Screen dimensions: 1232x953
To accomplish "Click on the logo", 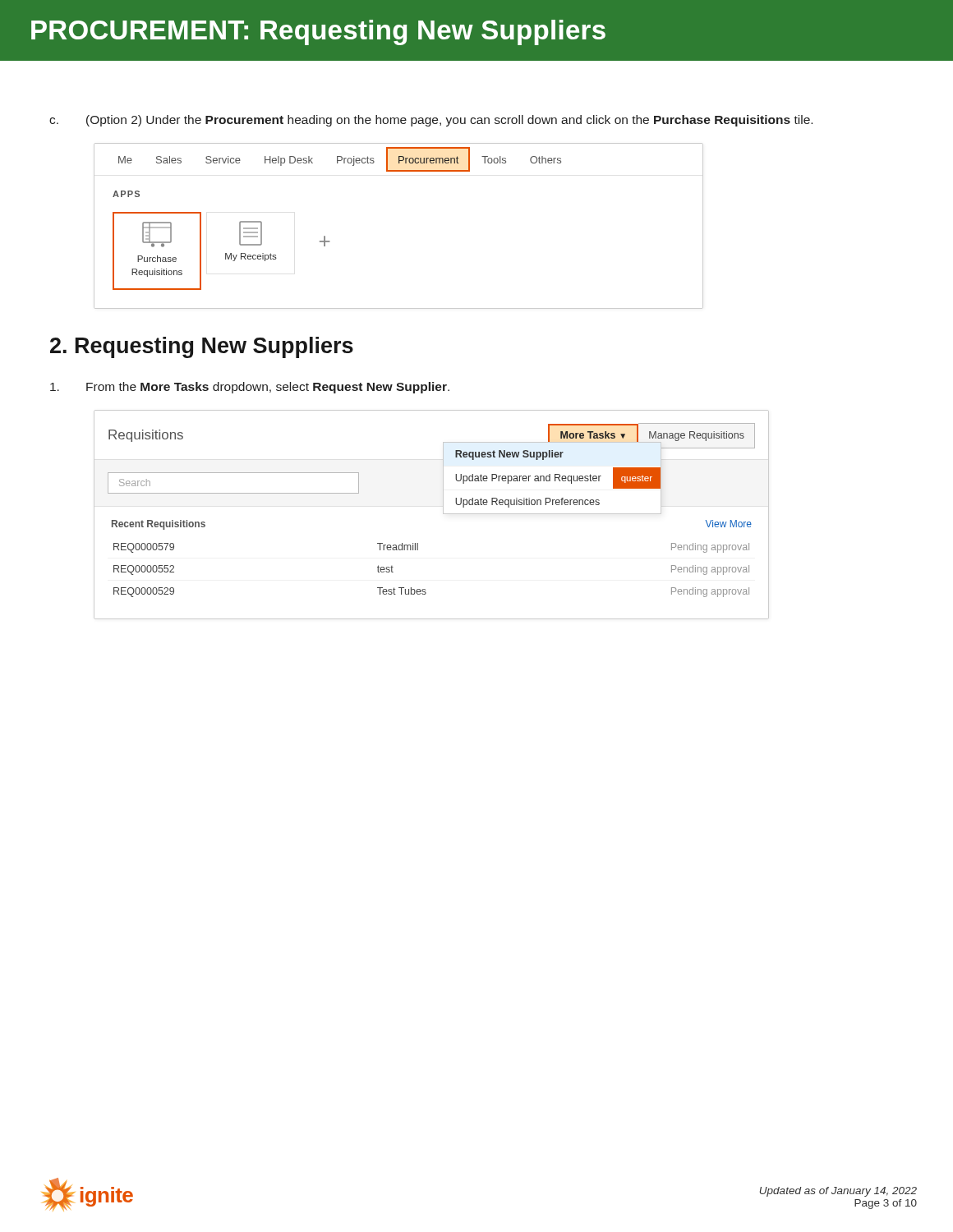I will pyautogui.click(x=83, y=1195).
